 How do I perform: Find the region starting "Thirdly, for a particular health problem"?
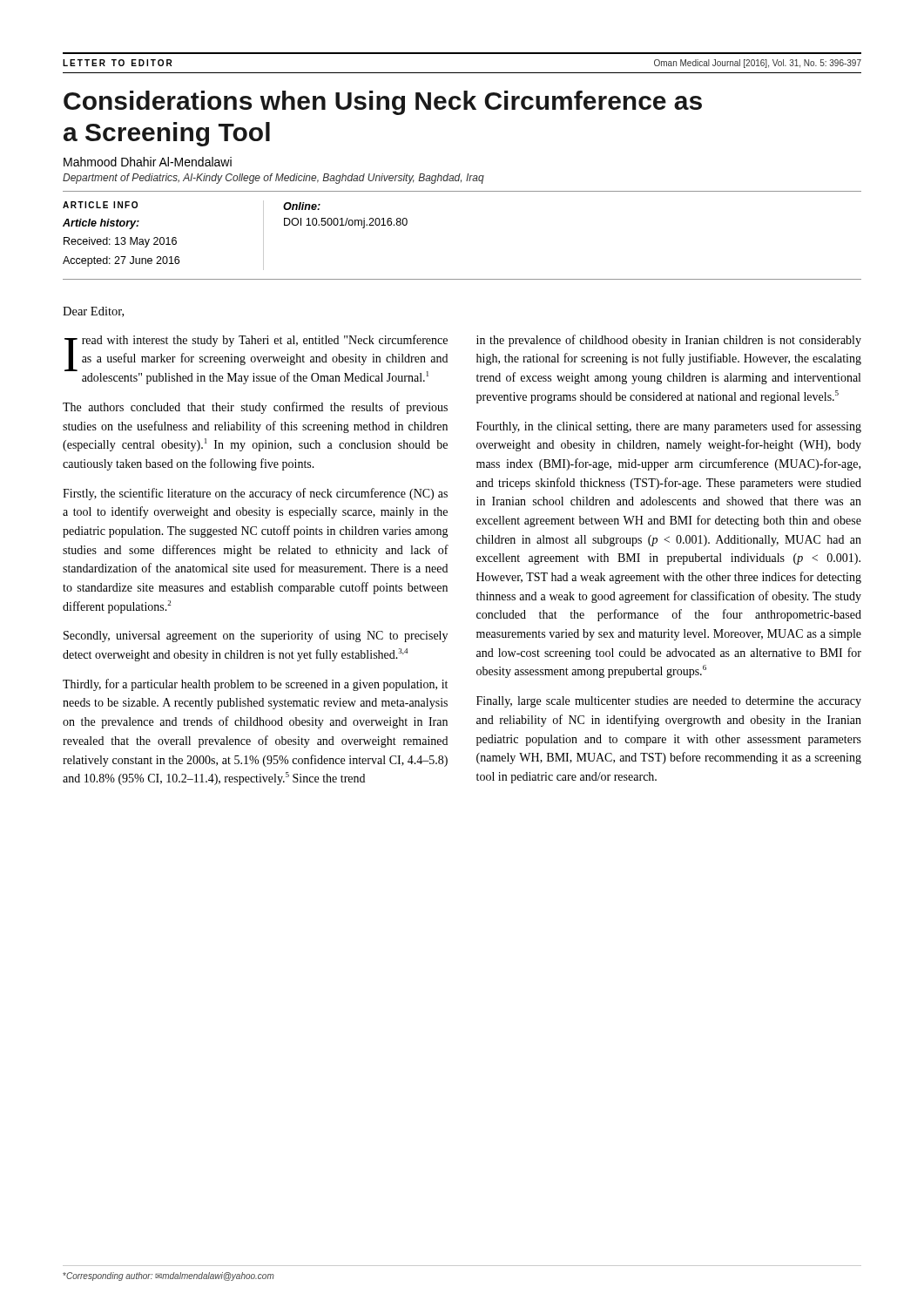point(255,731)
